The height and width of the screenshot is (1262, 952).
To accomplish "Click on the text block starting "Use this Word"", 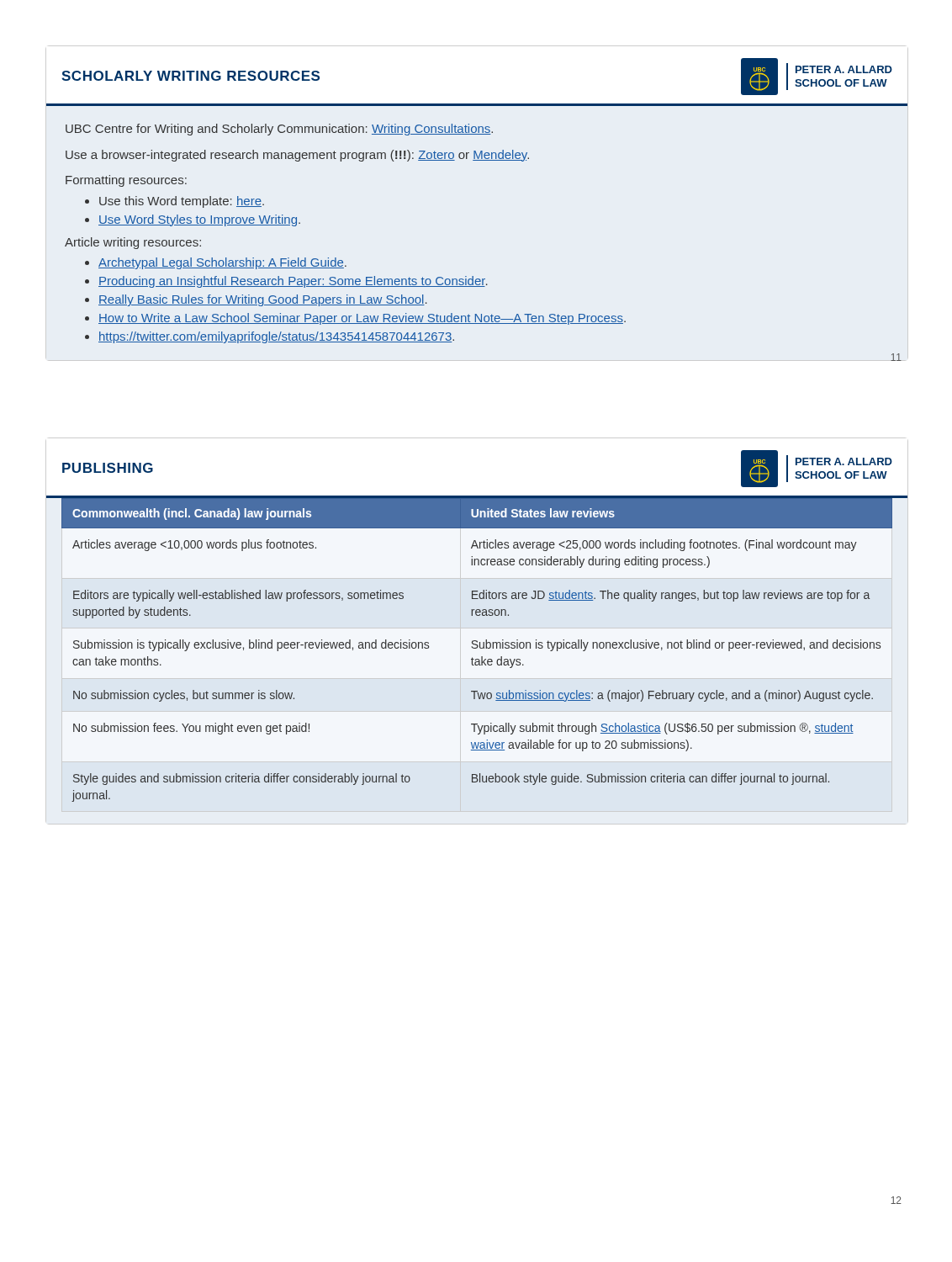I will (182, 200).
